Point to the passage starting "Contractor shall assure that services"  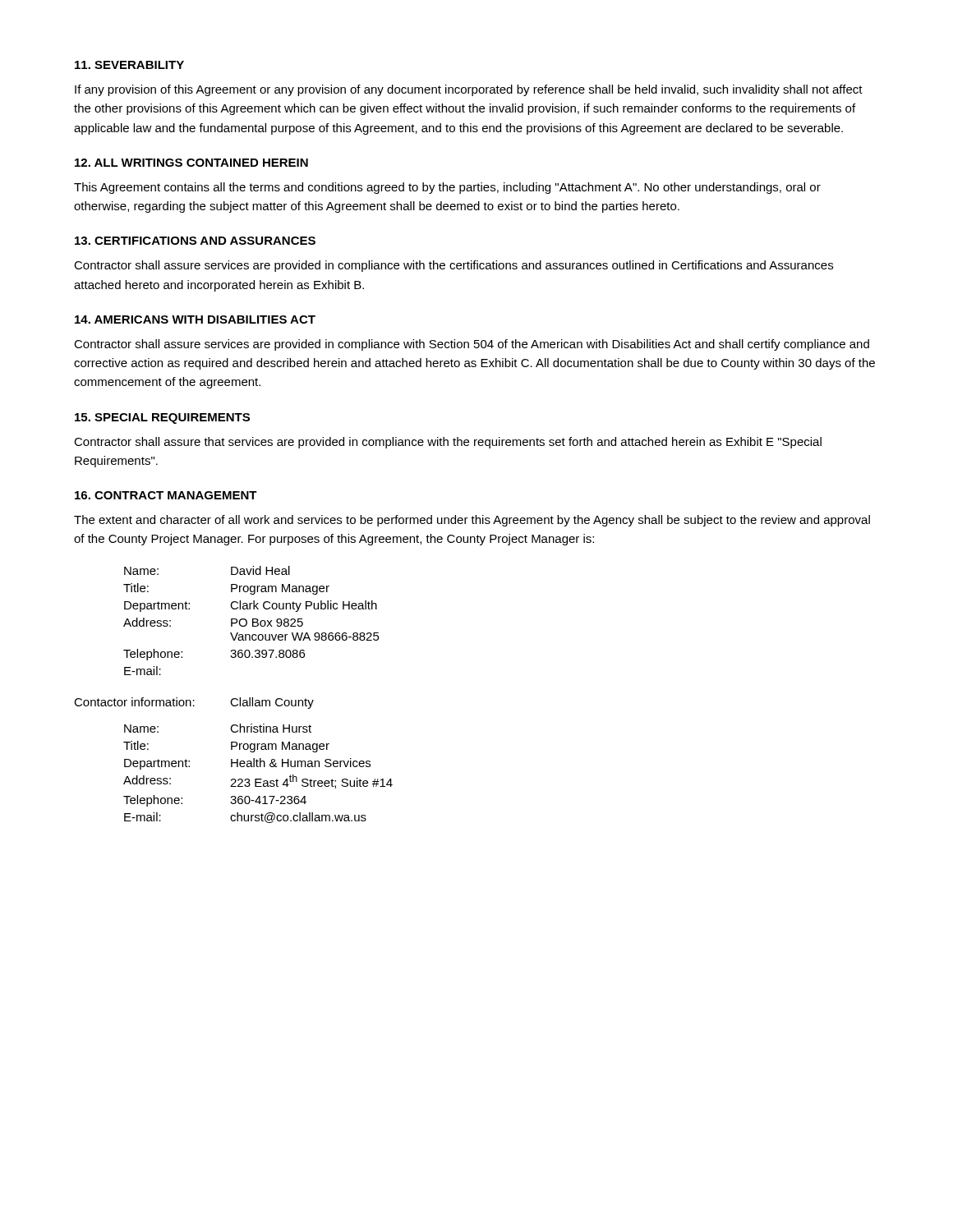tap(448, 451)
